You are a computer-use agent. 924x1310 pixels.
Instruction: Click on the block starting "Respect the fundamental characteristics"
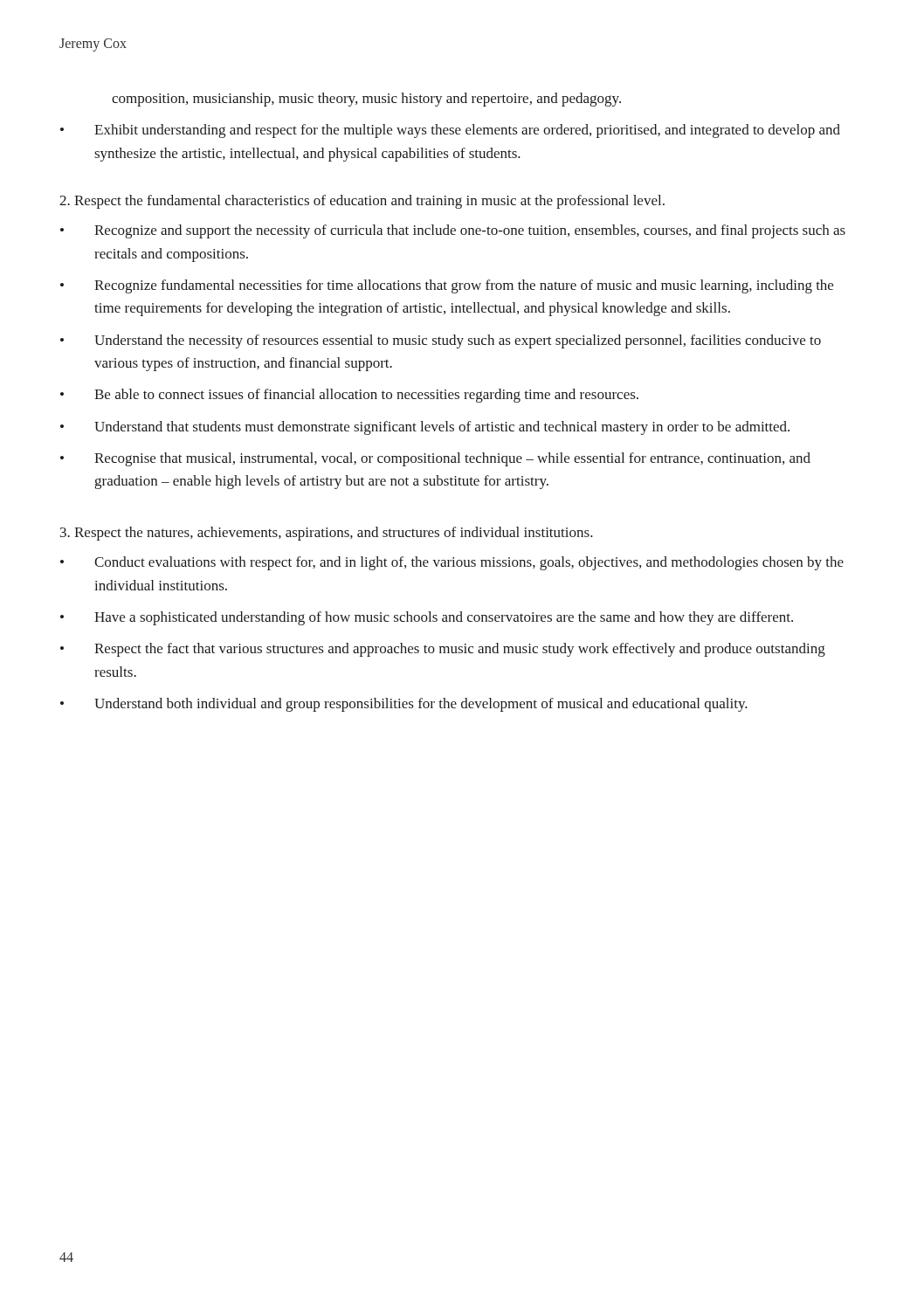point(362,200)
